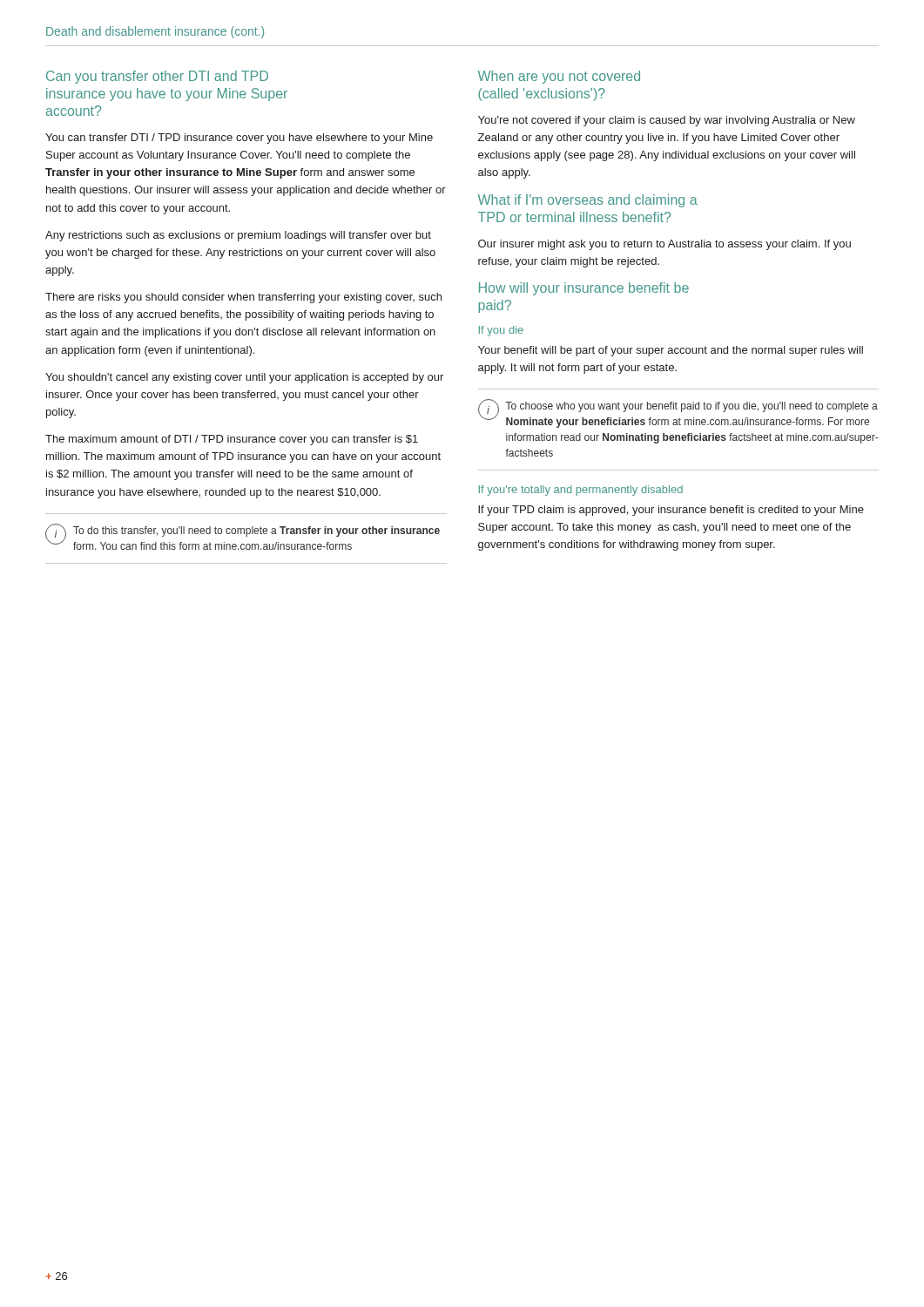Image resolution: width=924 pixels, height=1307 pixels.
Task: Find the section header that reads "If you die"
Action: (x=501, y=331)
